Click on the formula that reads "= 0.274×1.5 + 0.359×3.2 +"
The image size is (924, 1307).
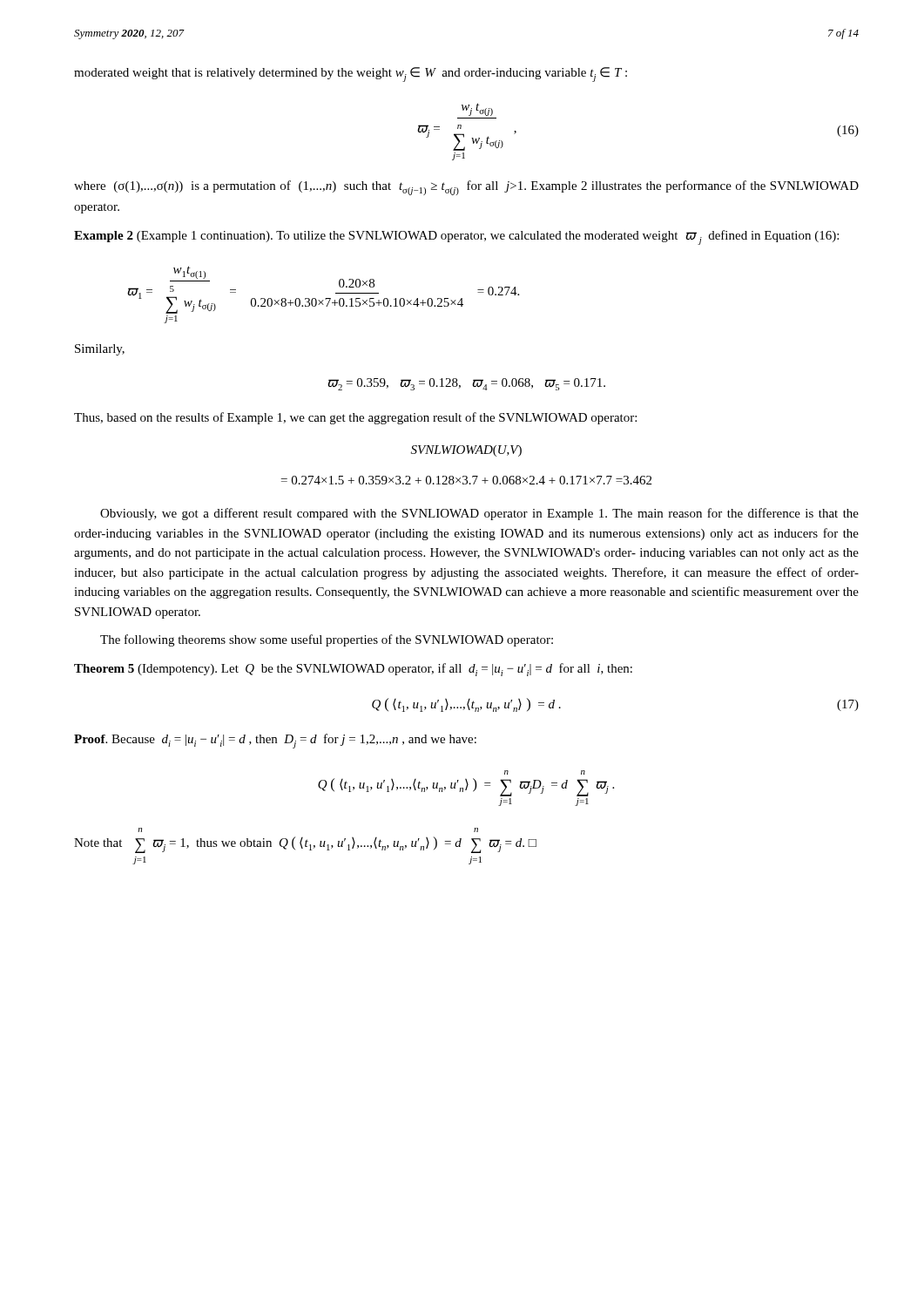click(466, 481)
